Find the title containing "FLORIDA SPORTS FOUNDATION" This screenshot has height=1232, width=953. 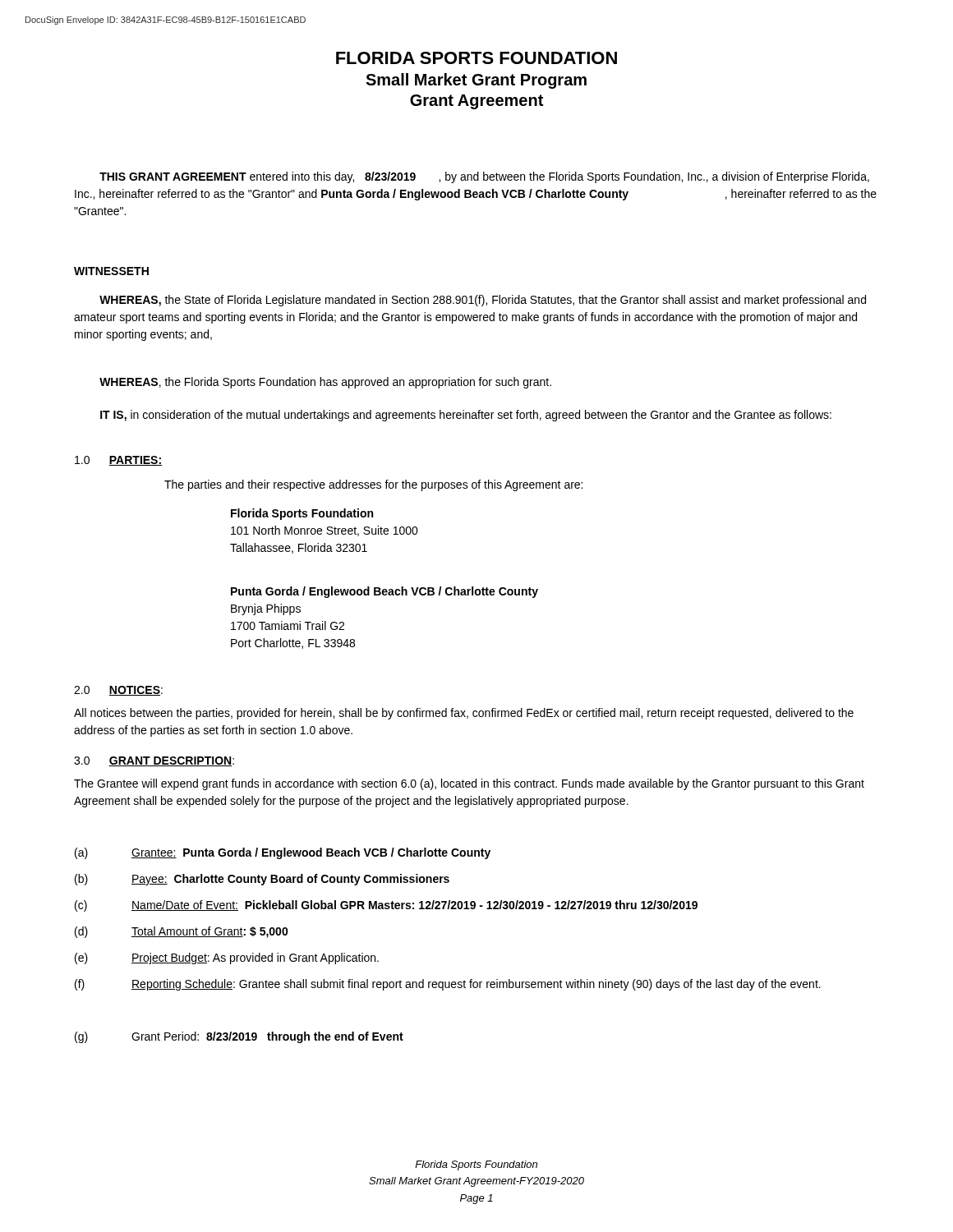pyautogui.click(x=476, y=79)
